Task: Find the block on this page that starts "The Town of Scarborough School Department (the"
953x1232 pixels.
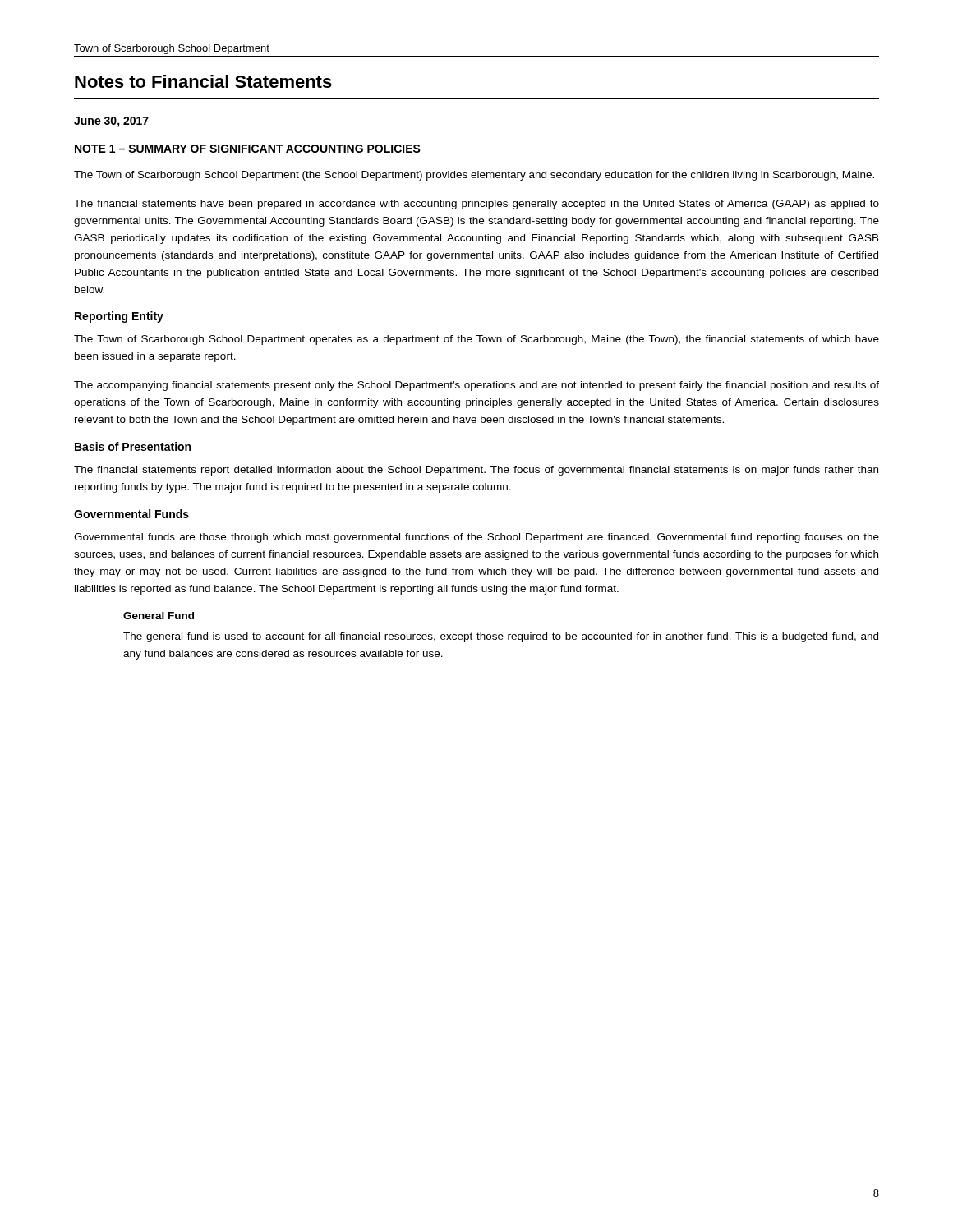Action: point(476,175)
